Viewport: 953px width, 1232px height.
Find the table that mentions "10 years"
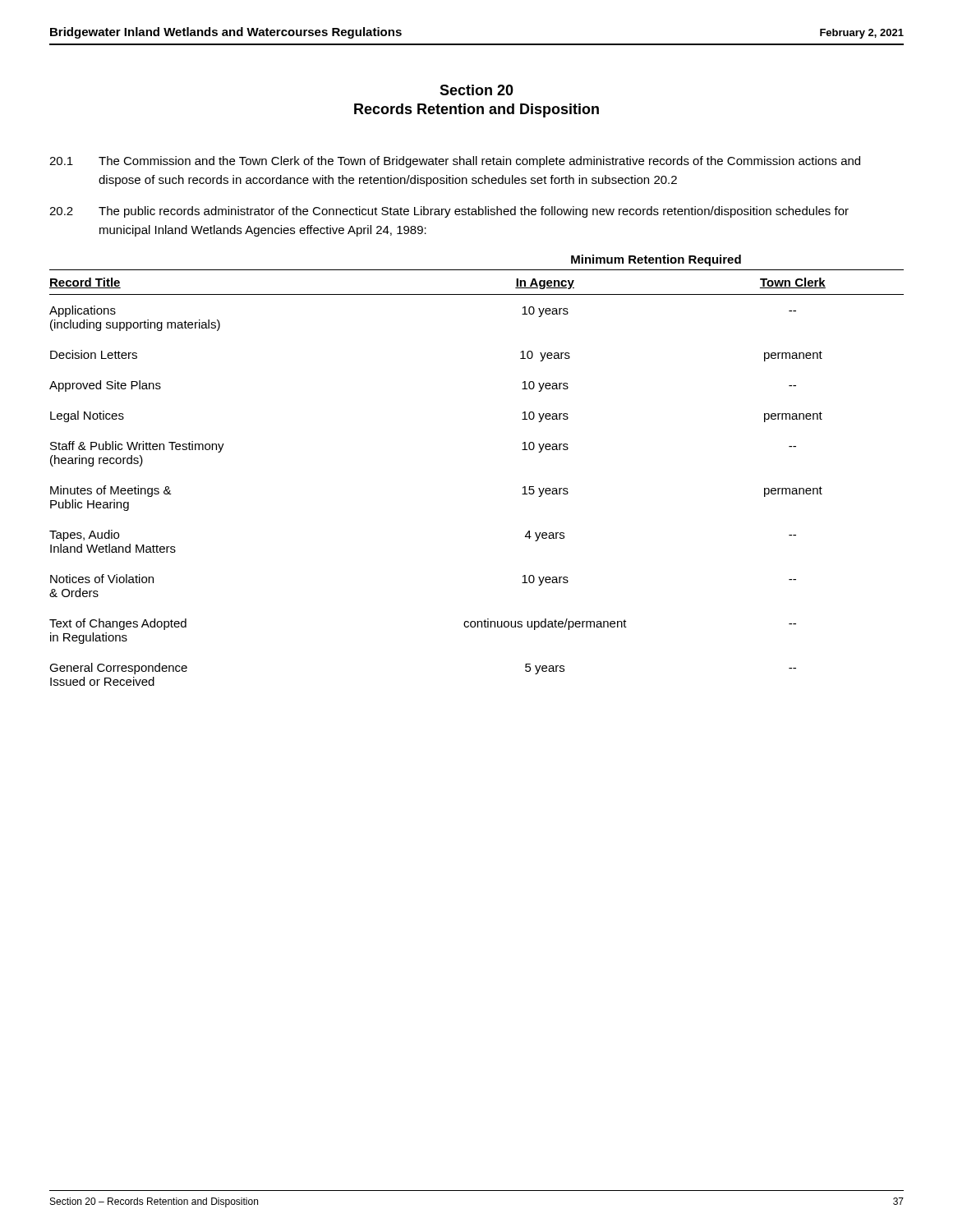coord(476,474)
